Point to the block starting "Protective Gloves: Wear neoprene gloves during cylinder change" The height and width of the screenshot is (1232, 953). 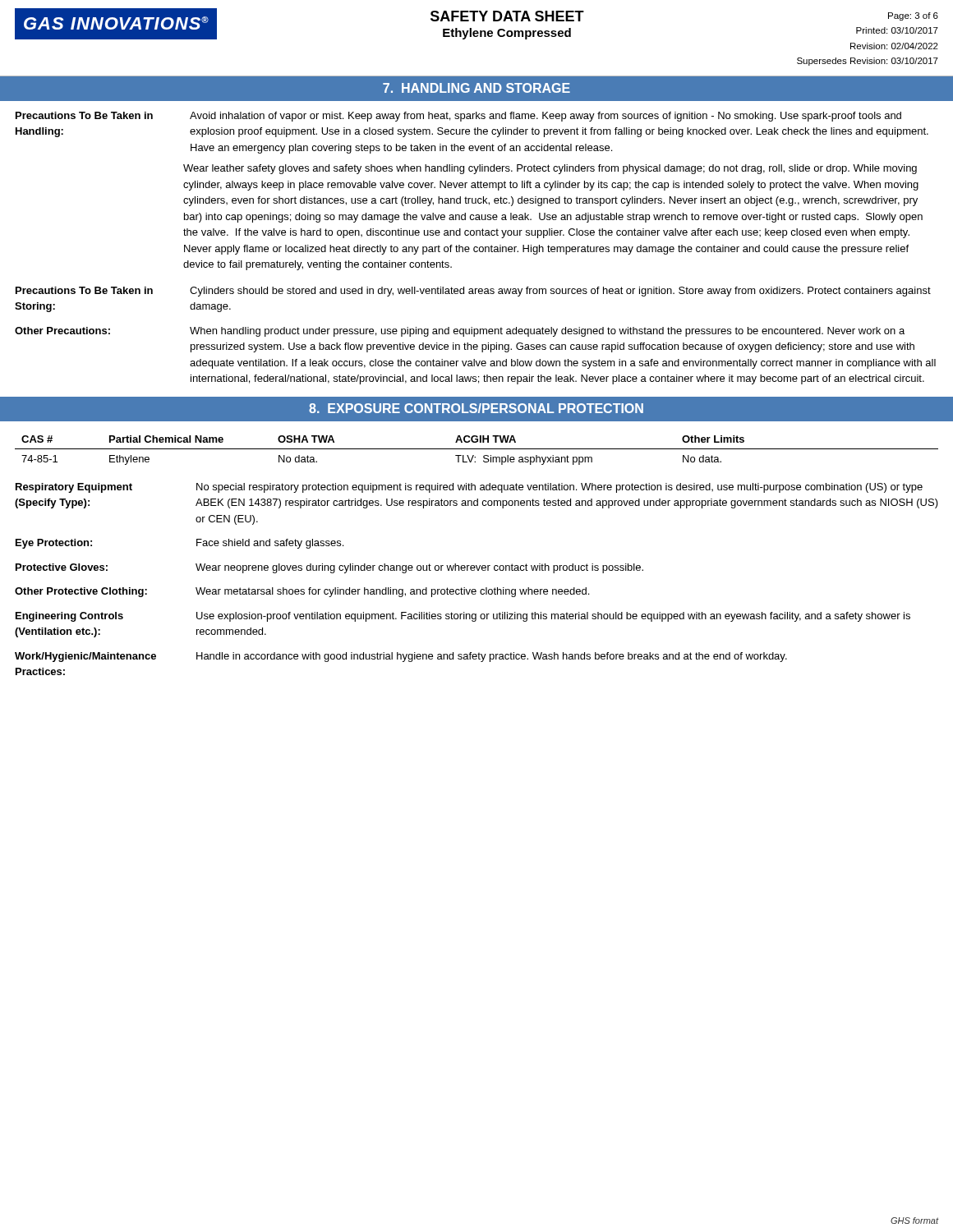click(476, 567)
